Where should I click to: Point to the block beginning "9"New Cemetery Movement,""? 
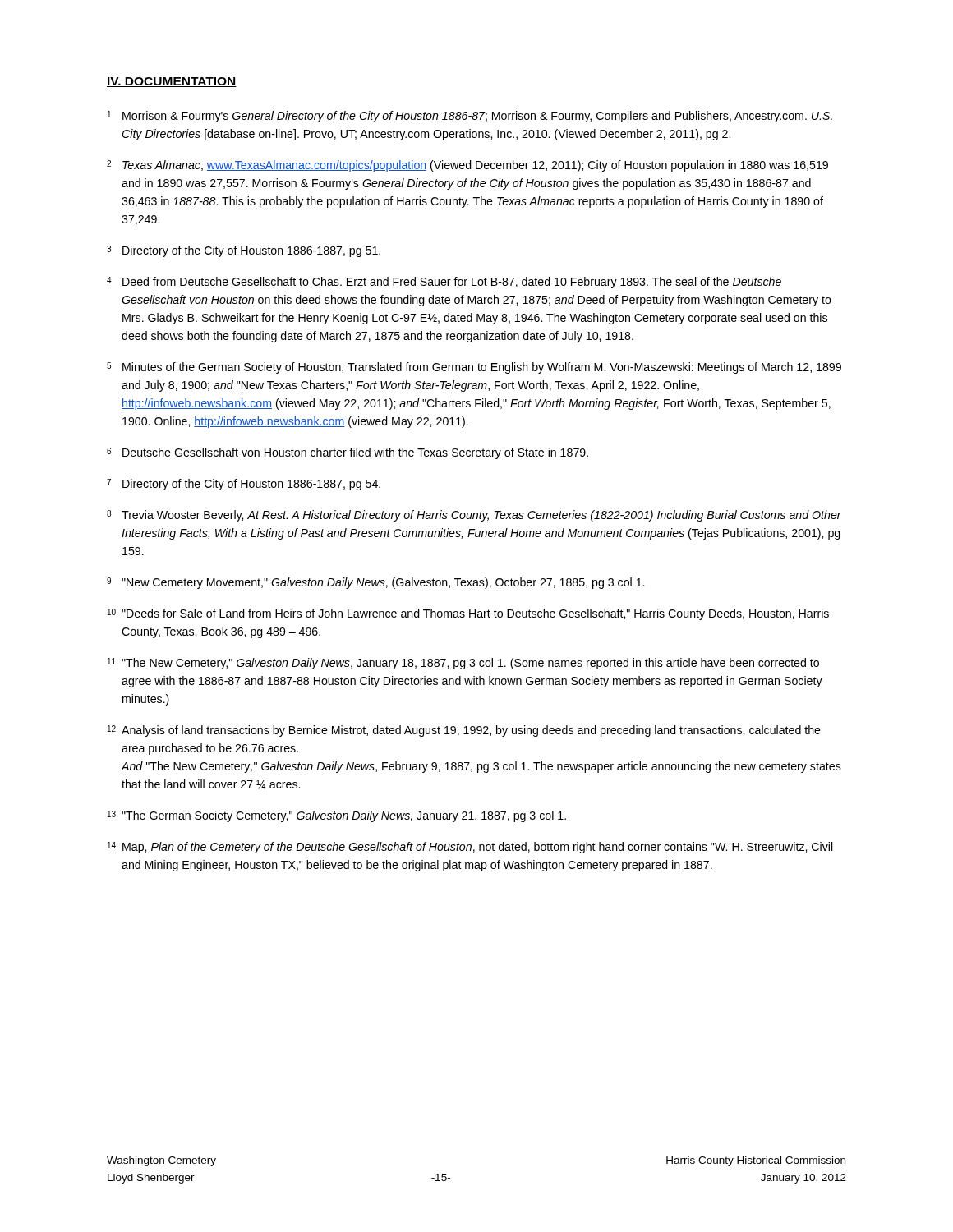pos(376,582)
